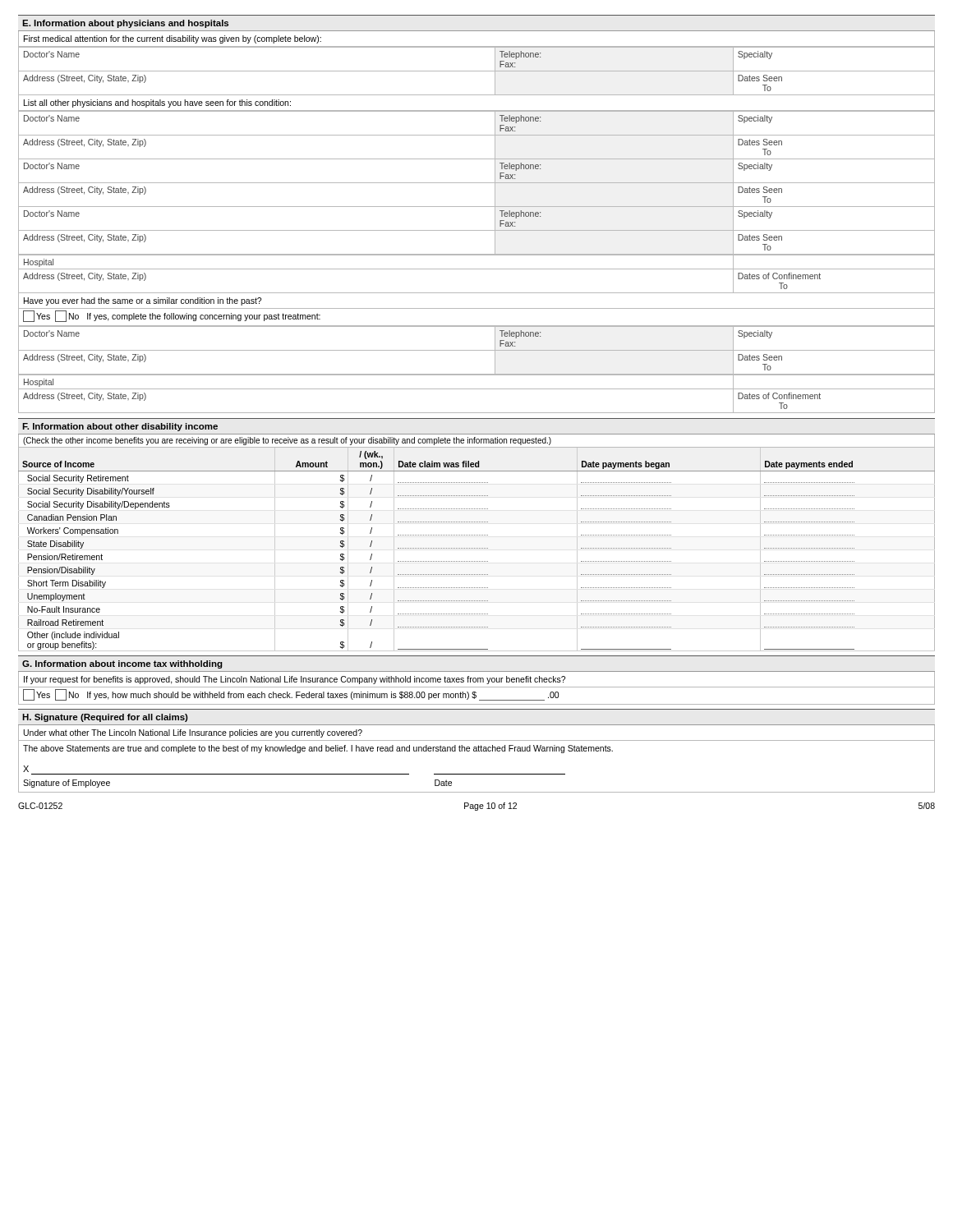Find the passage starting "X Signature of Employee Date"

coord(294,776)
